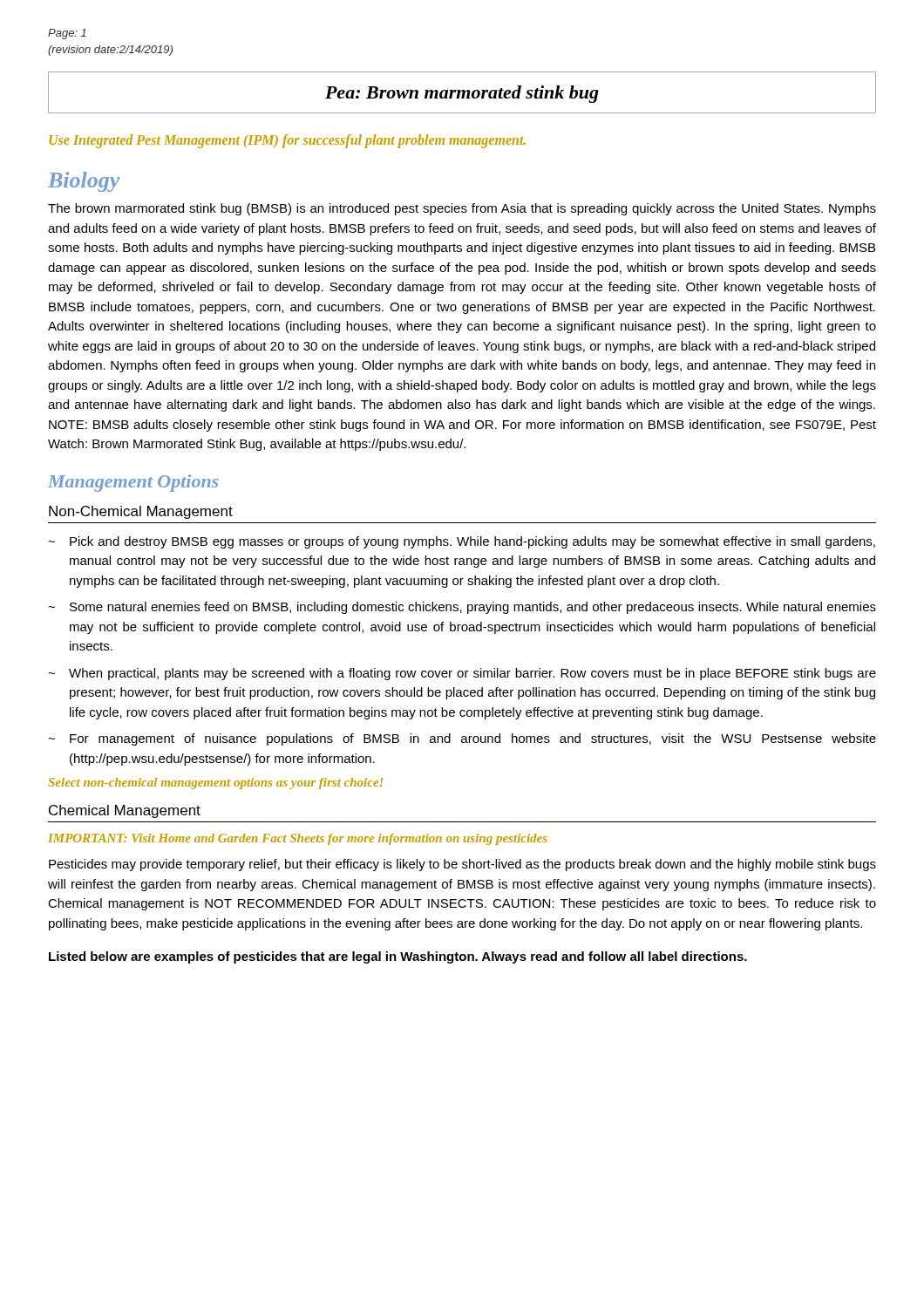Find the text block containing "Select non-chemical management options as your"

point(216,782)
